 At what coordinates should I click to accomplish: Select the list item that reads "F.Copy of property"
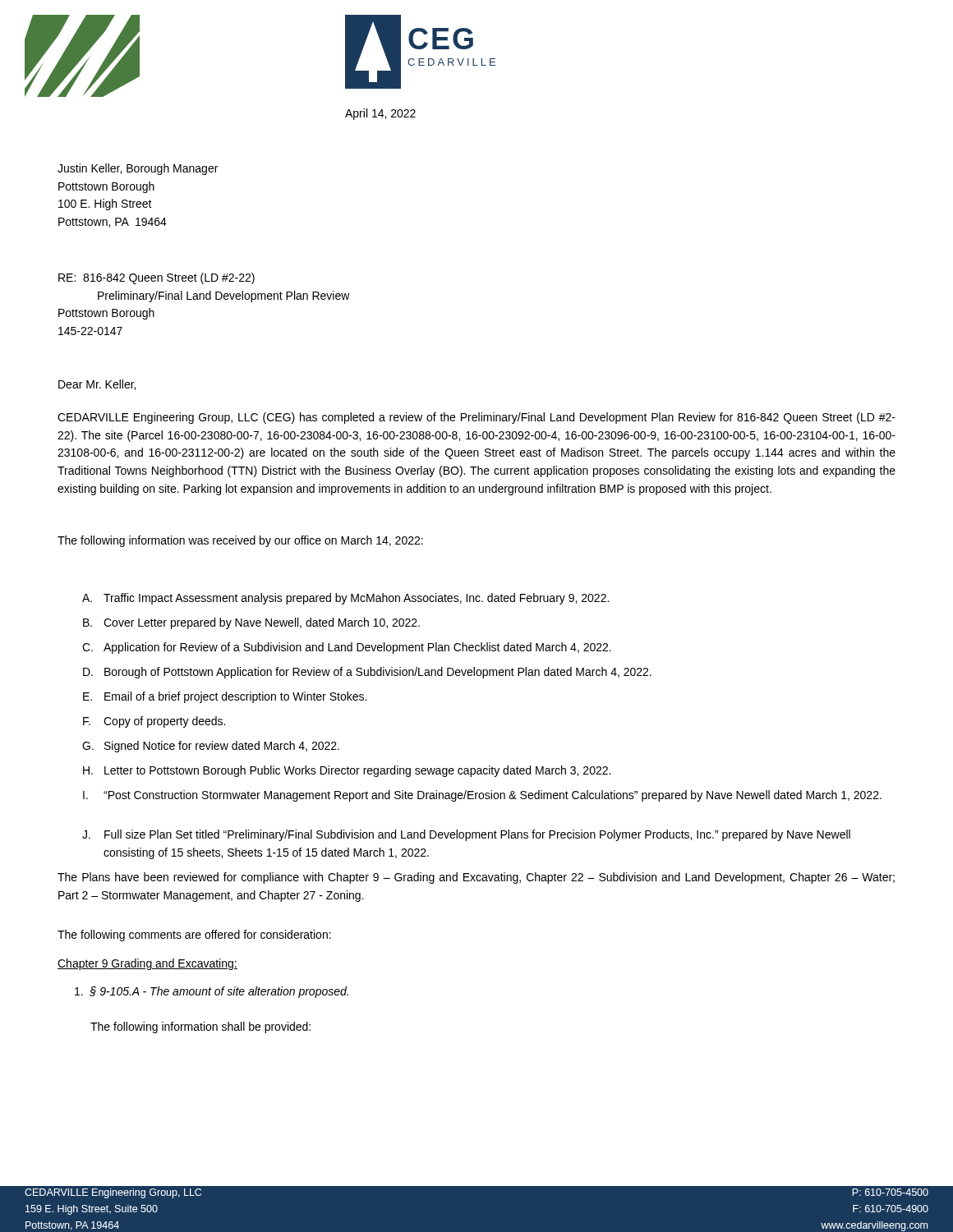point(154,722)
